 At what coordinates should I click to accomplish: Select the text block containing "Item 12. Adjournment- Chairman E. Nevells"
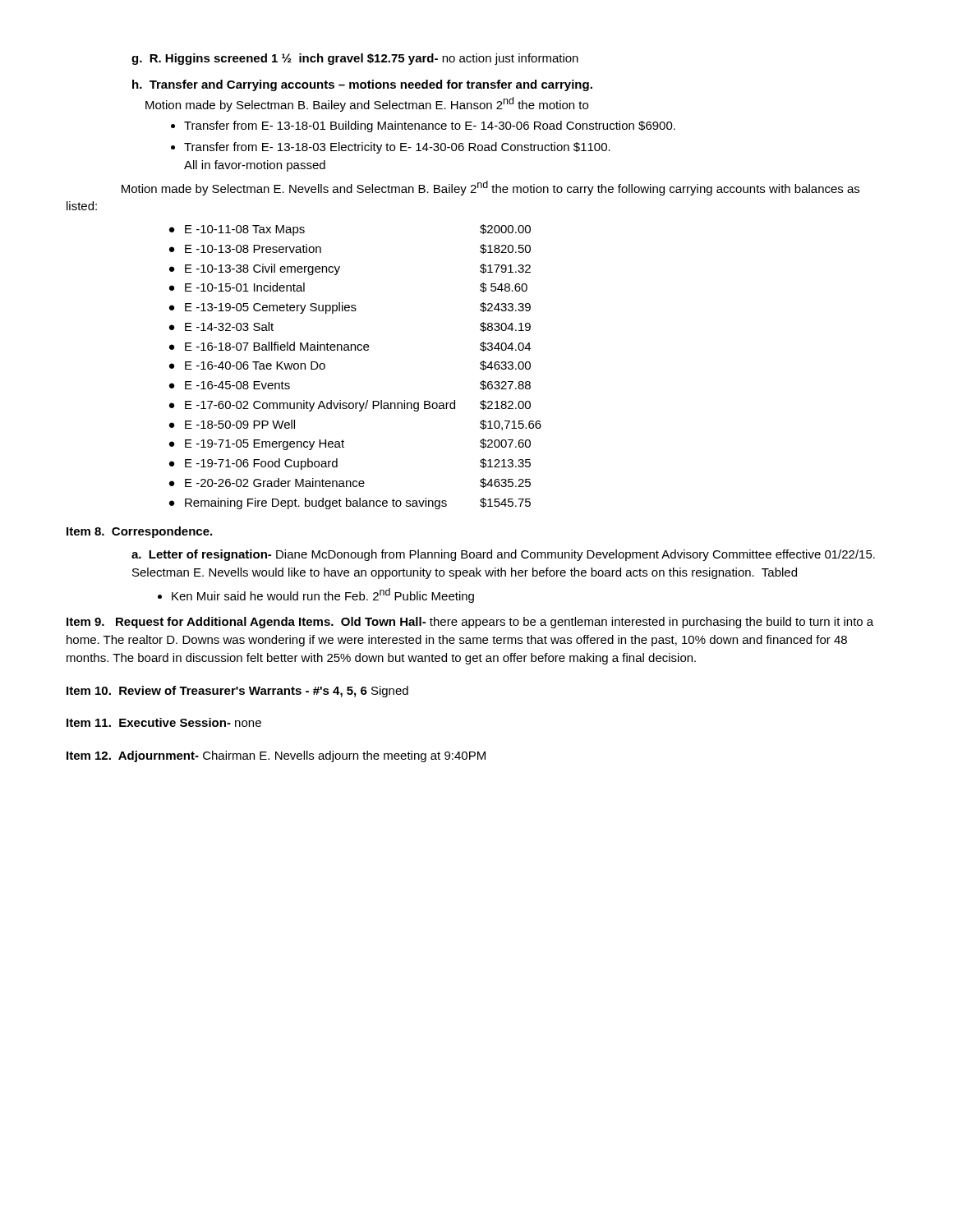coord(276,755)
